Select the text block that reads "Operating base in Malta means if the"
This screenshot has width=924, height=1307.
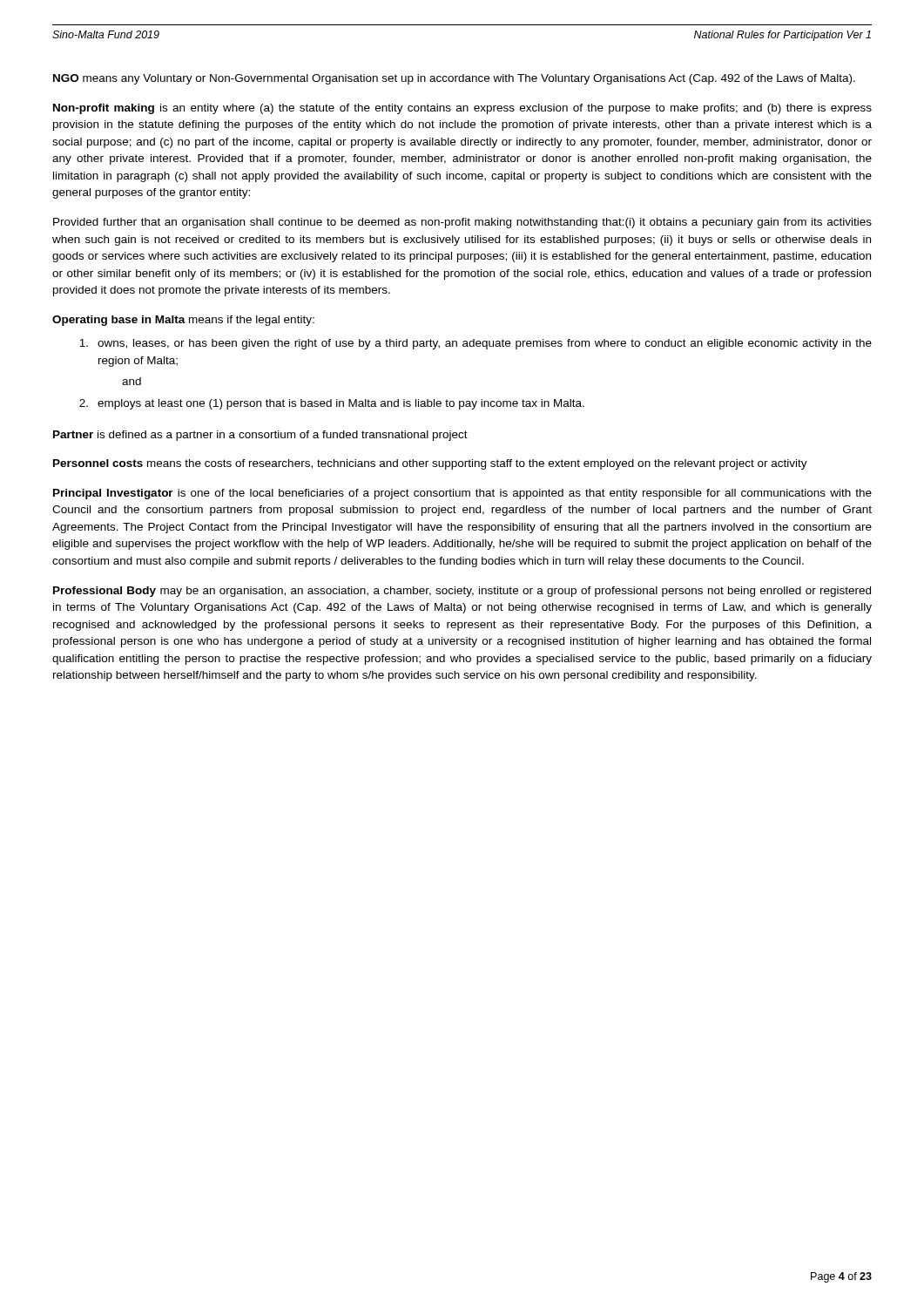(184, 319)
